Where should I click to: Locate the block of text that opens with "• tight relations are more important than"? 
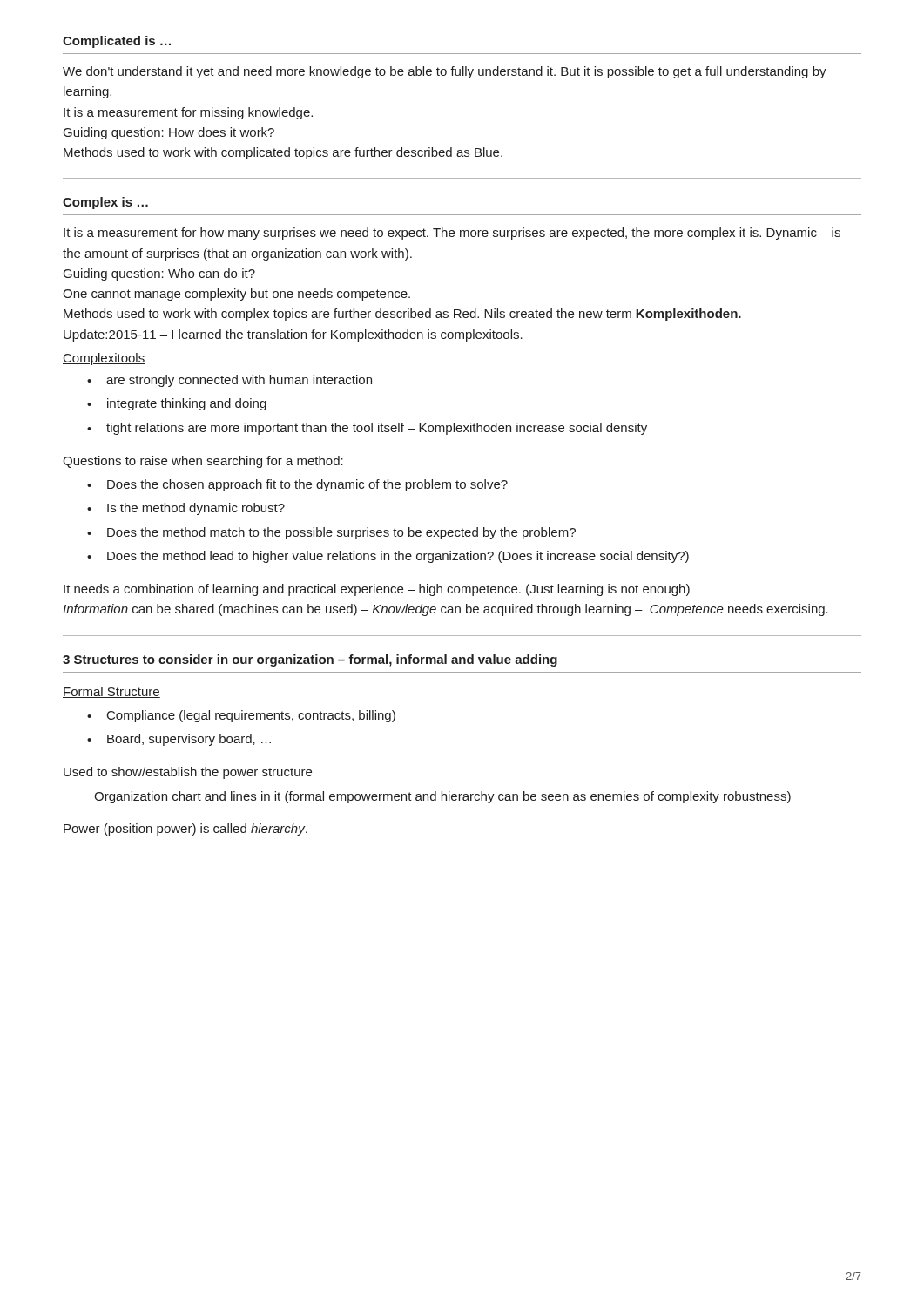tap(367, 428)
